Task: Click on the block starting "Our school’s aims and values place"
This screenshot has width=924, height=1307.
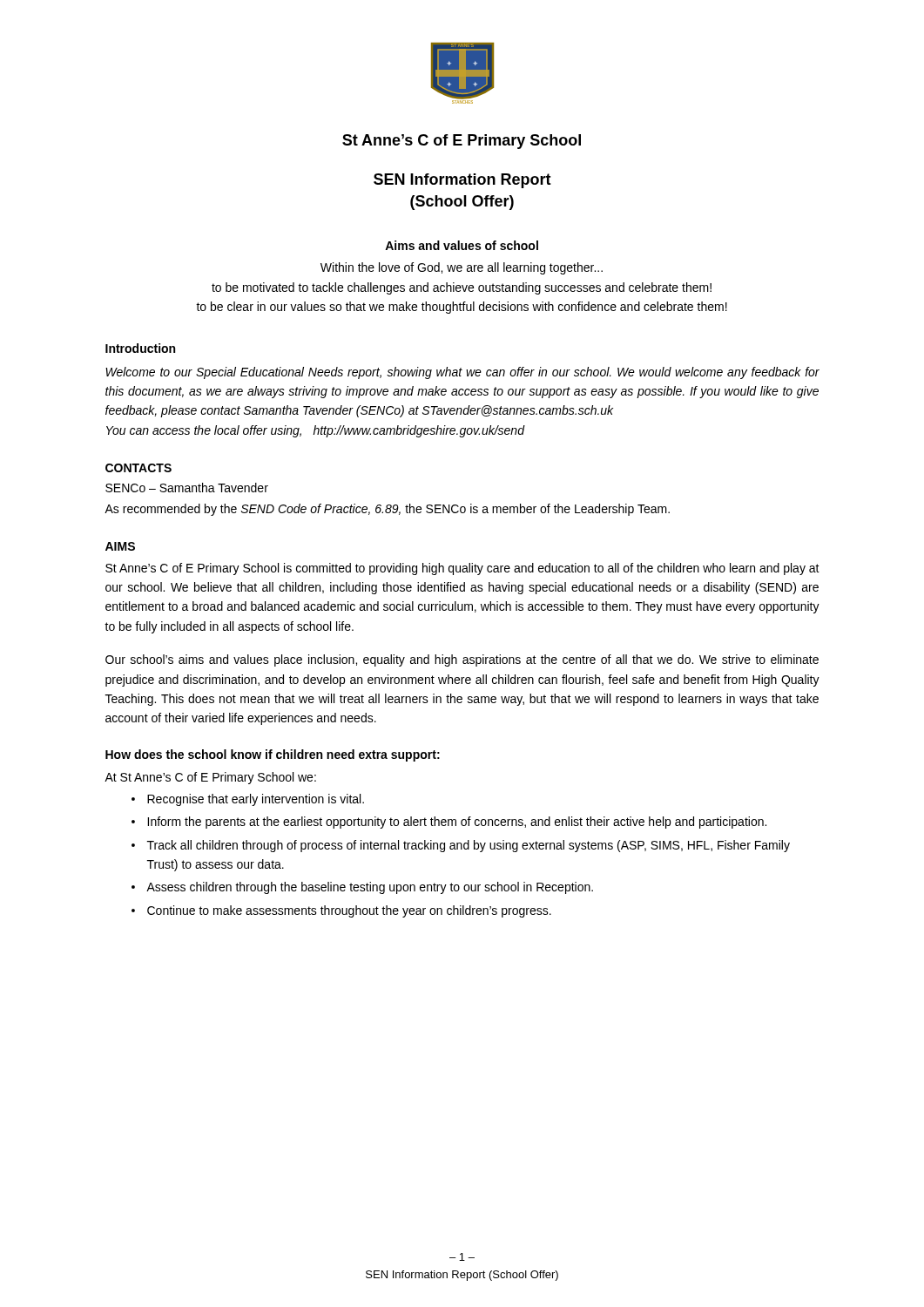Action: tap(462, 689)
